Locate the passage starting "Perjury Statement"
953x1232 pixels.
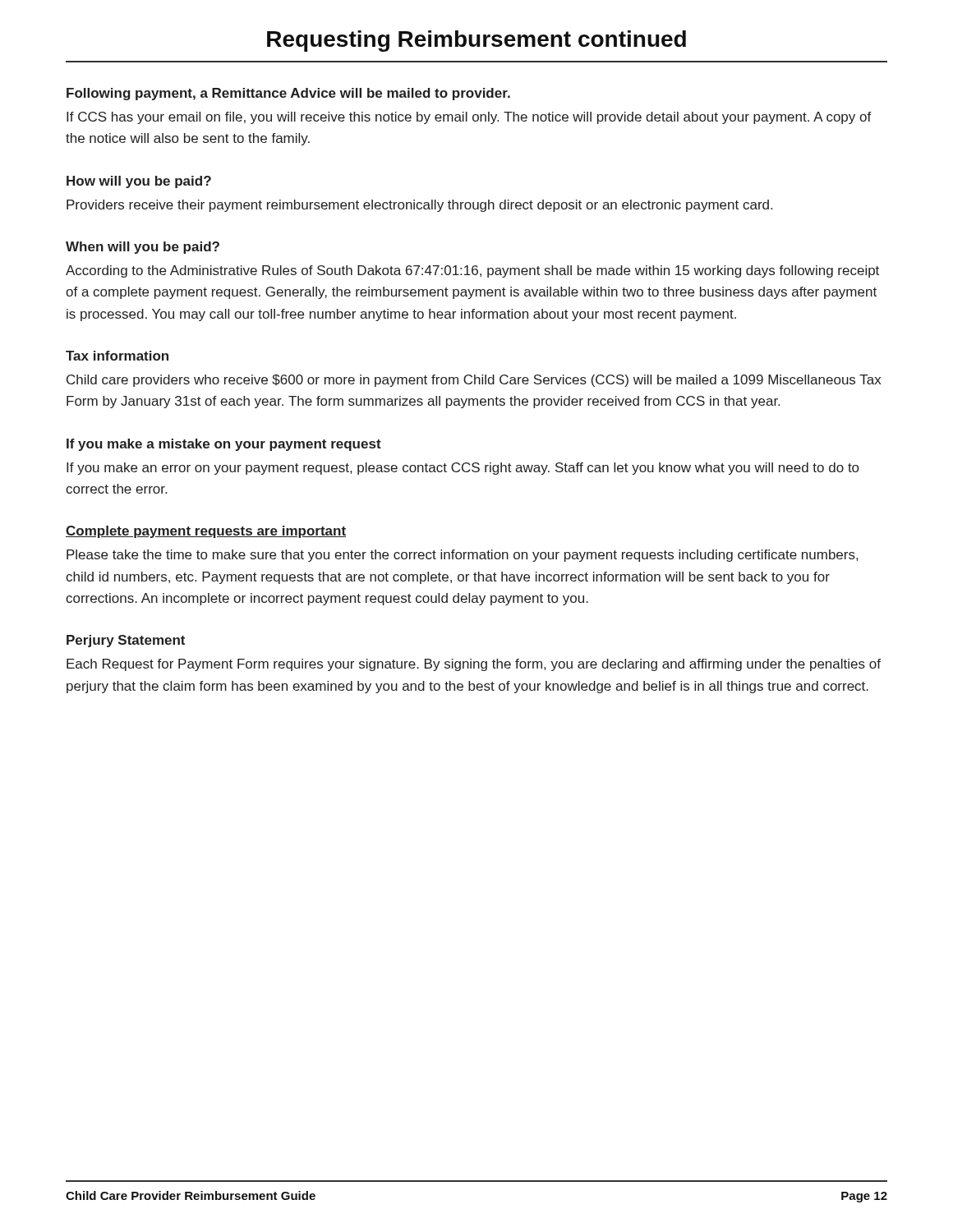click(126, 641)
